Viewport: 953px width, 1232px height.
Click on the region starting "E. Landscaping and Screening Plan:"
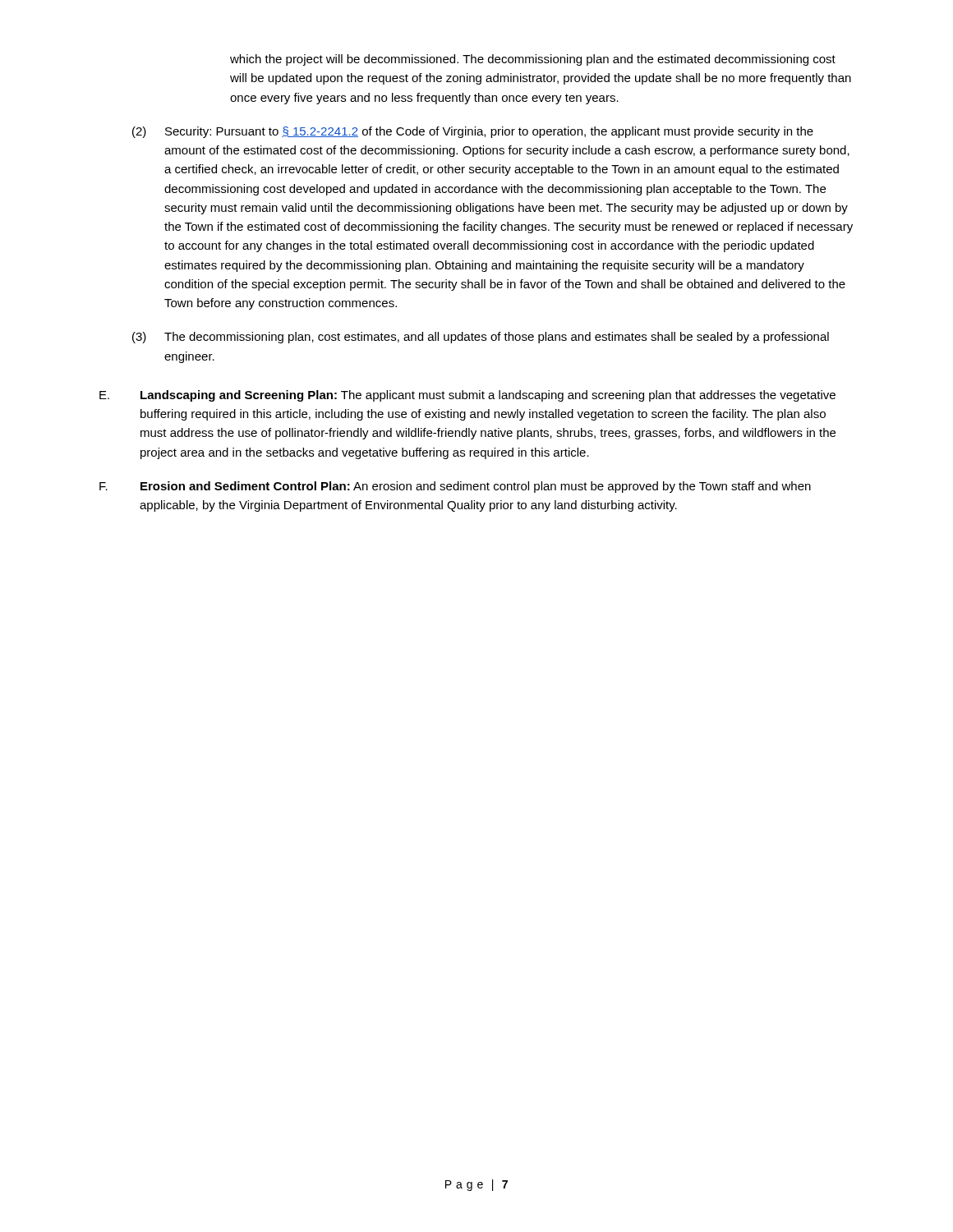point(476,423)
